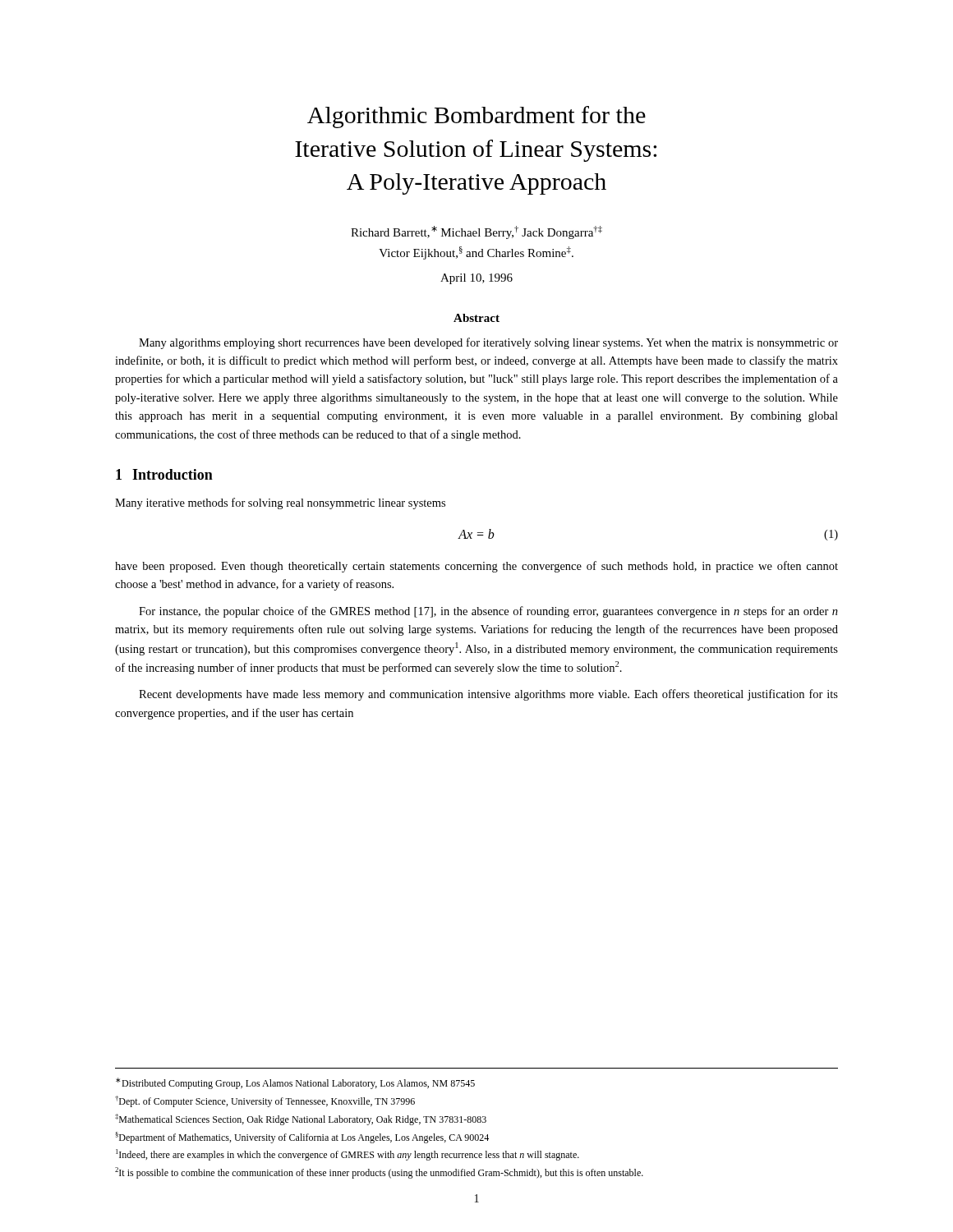Point to the region starting "Algorithmic Bombardment for the Iterative Solution of Linear"

coord(476,148)
